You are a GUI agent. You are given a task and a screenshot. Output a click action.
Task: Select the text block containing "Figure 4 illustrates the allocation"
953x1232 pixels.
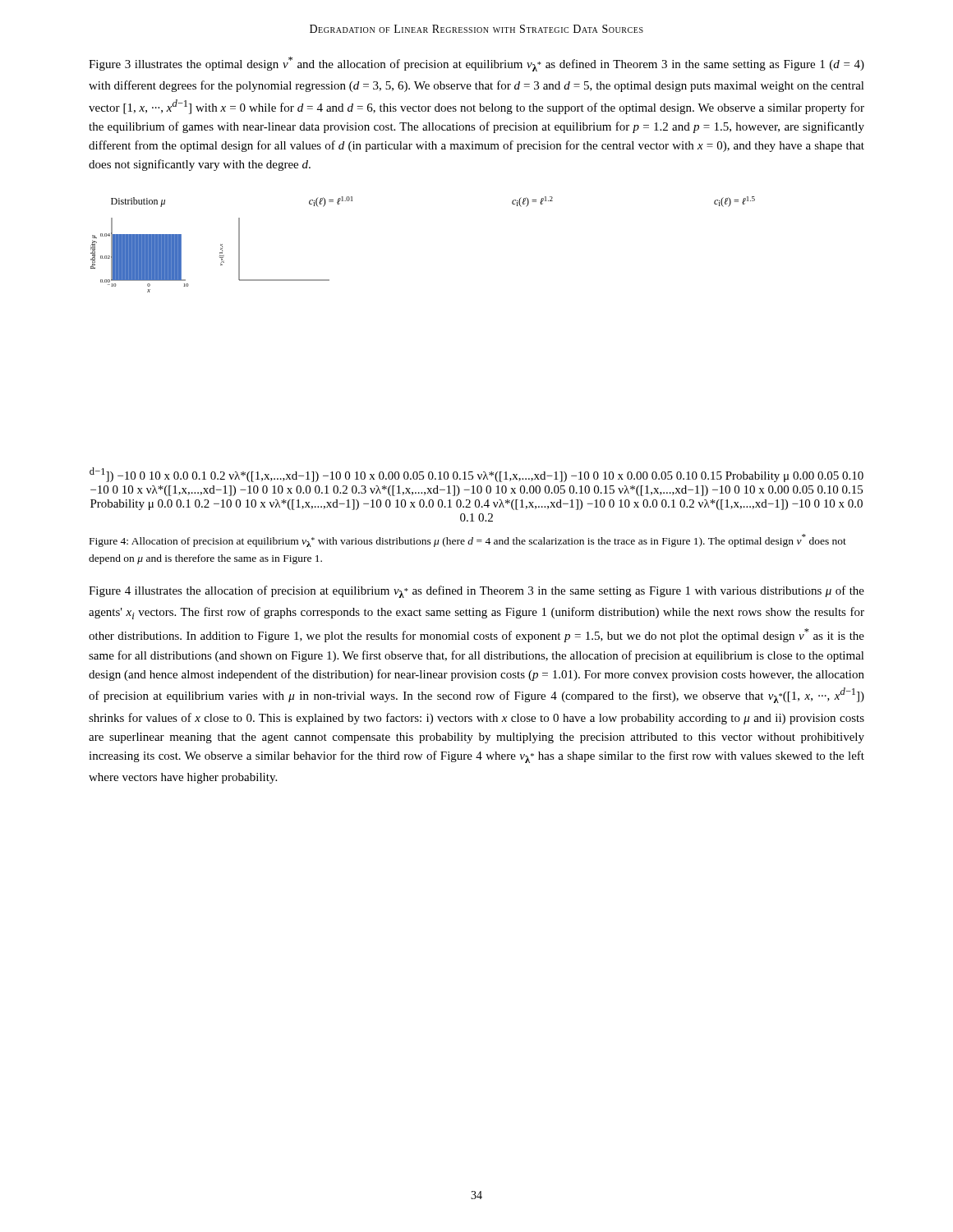coord(476,684)
